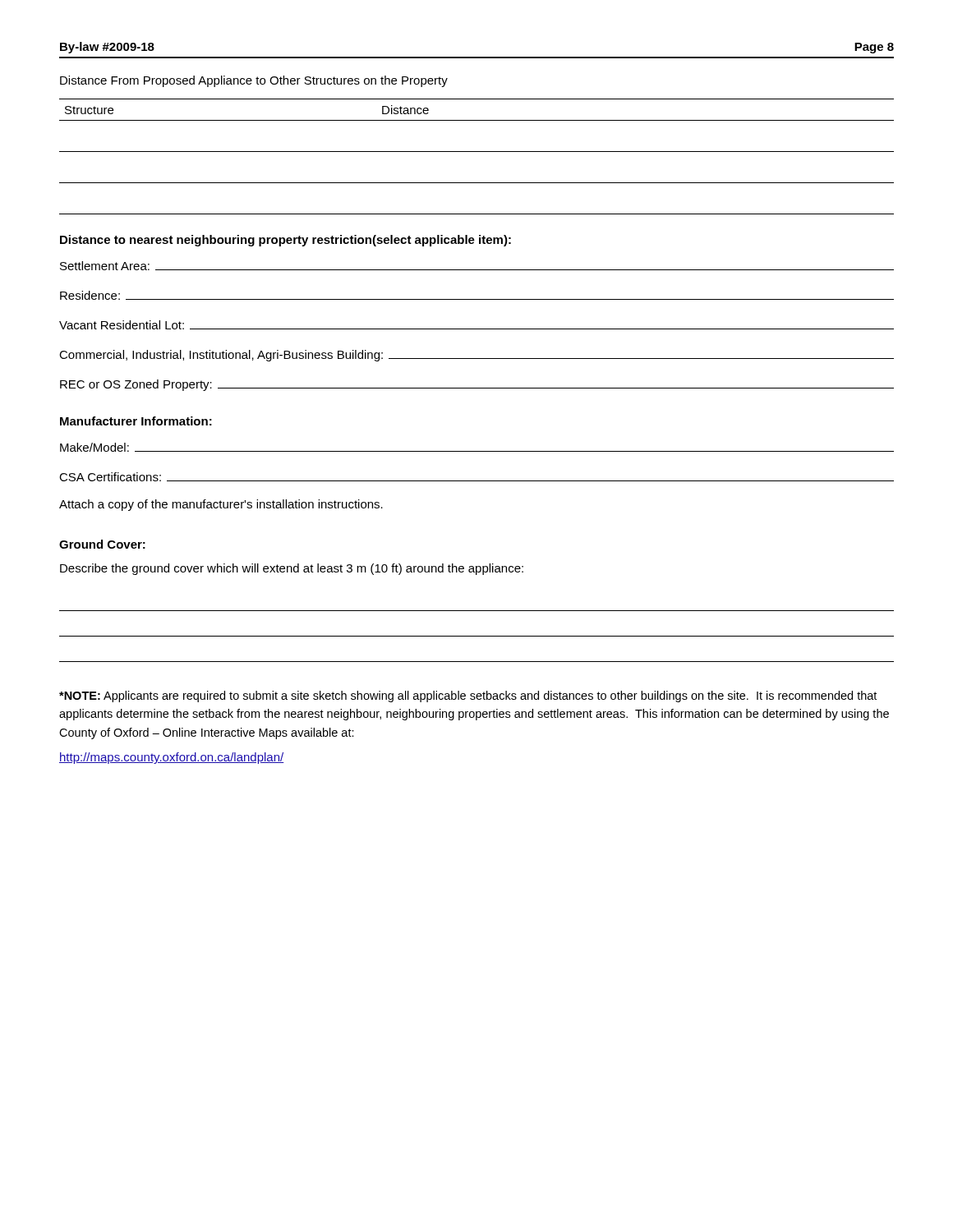Point to the block beginning "NOTE: Applicants are required to"

tap(474, 714)
